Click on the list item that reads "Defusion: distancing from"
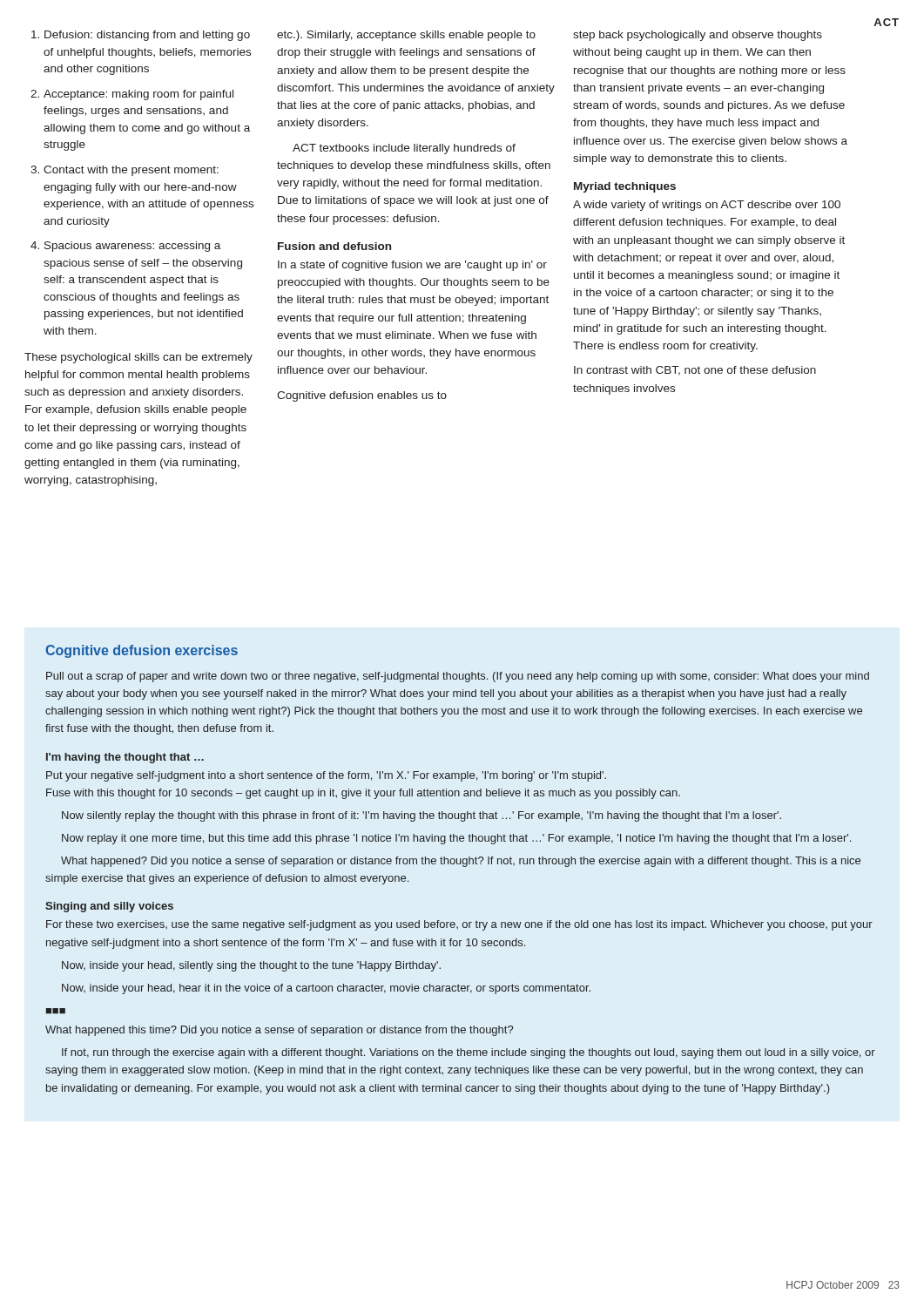Viewport: 924px width, 1307px height. point(142,183)
